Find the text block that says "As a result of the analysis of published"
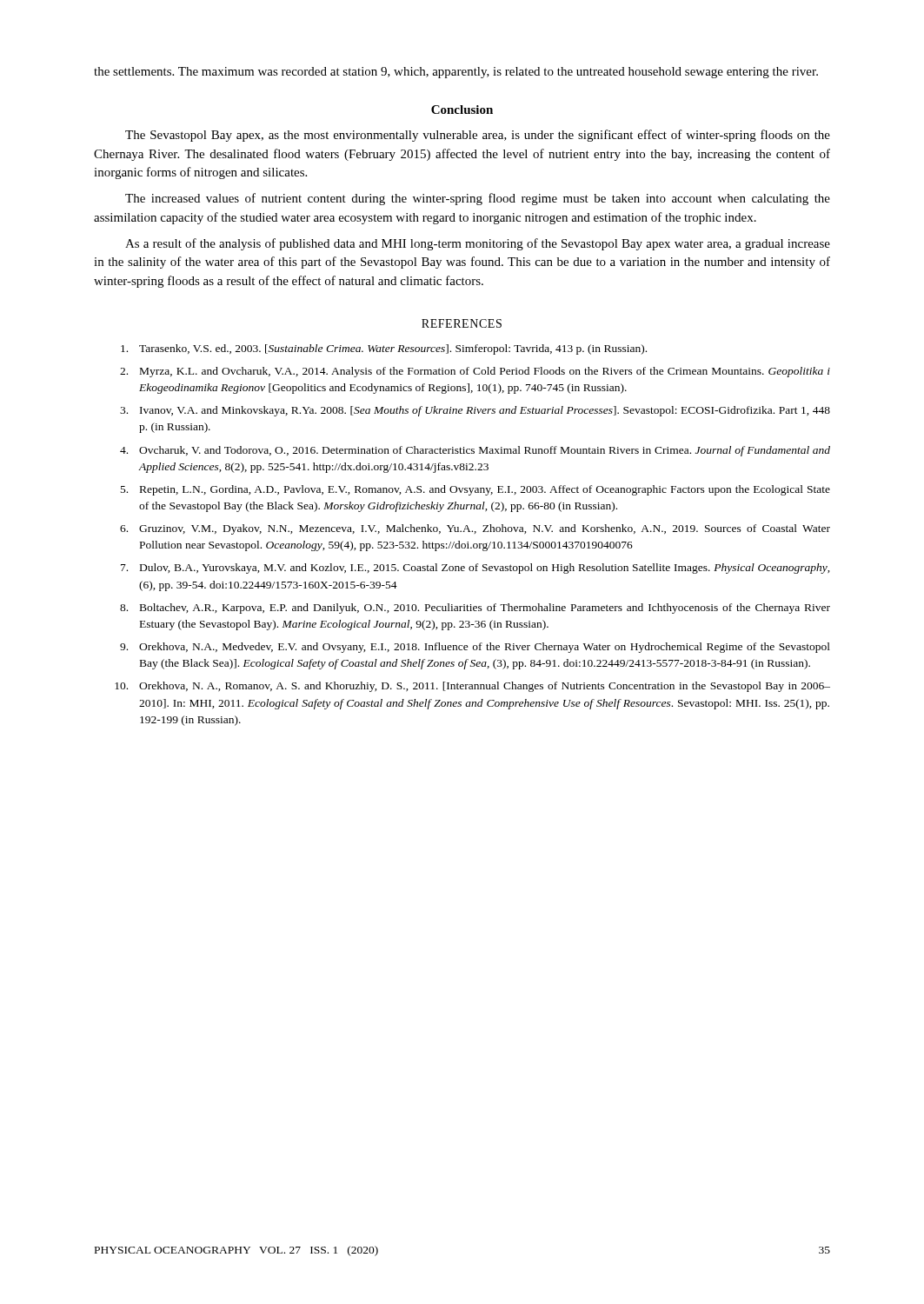 (x=462, y=263)
